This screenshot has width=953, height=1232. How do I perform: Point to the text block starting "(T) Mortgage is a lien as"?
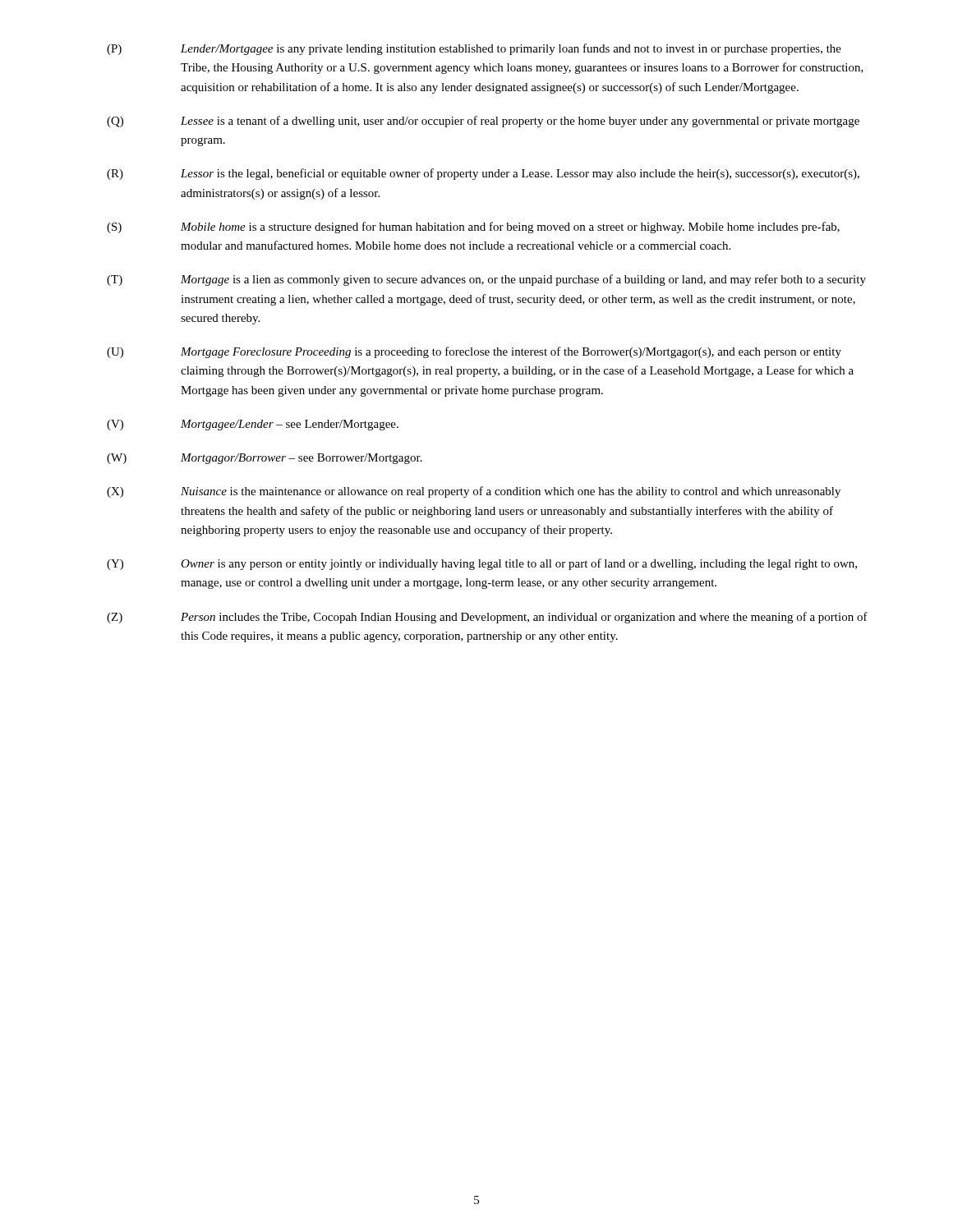(489, 299)
